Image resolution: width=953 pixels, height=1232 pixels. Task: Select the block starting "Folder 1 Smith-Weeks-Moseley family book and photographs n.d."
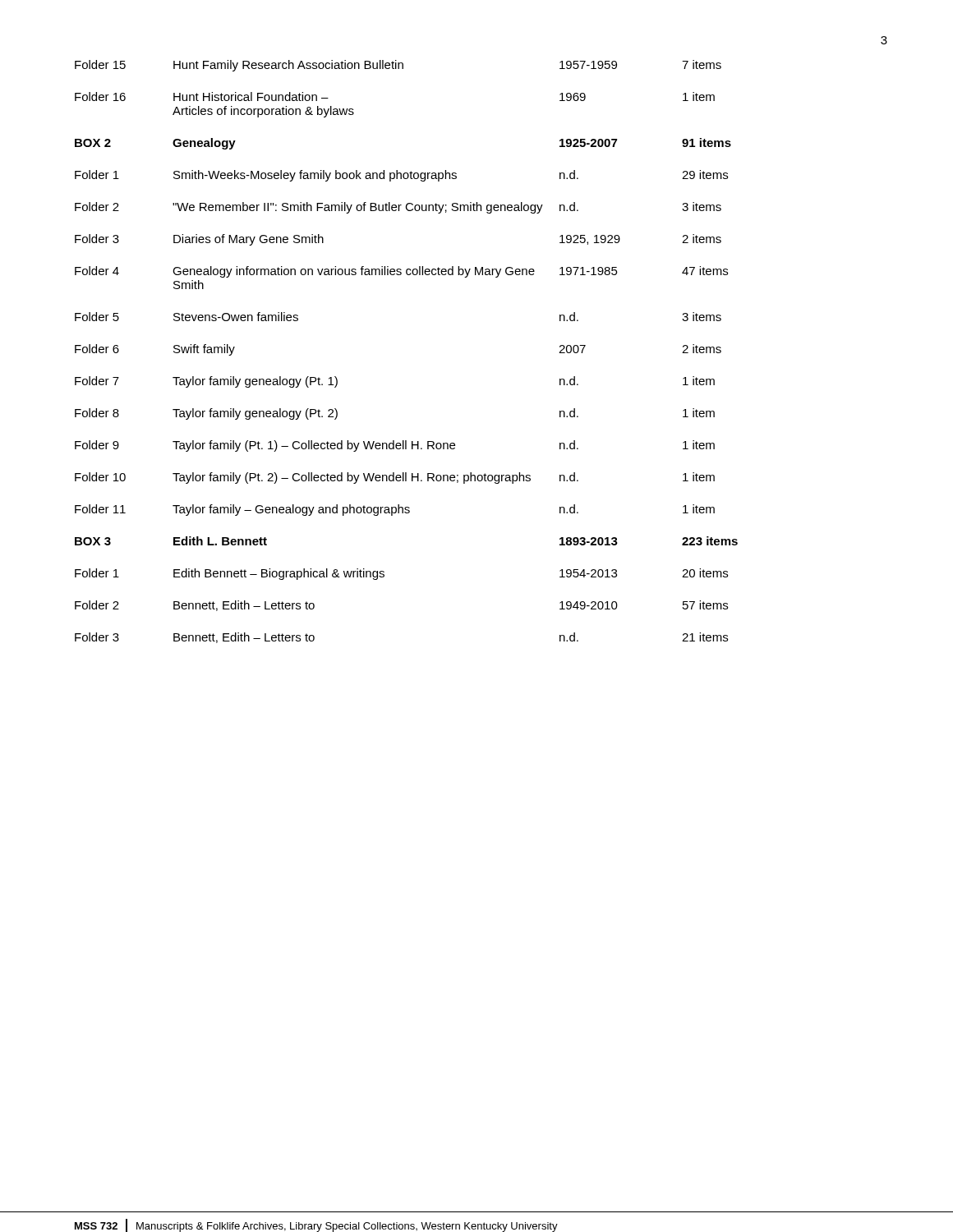coord(427,175)
